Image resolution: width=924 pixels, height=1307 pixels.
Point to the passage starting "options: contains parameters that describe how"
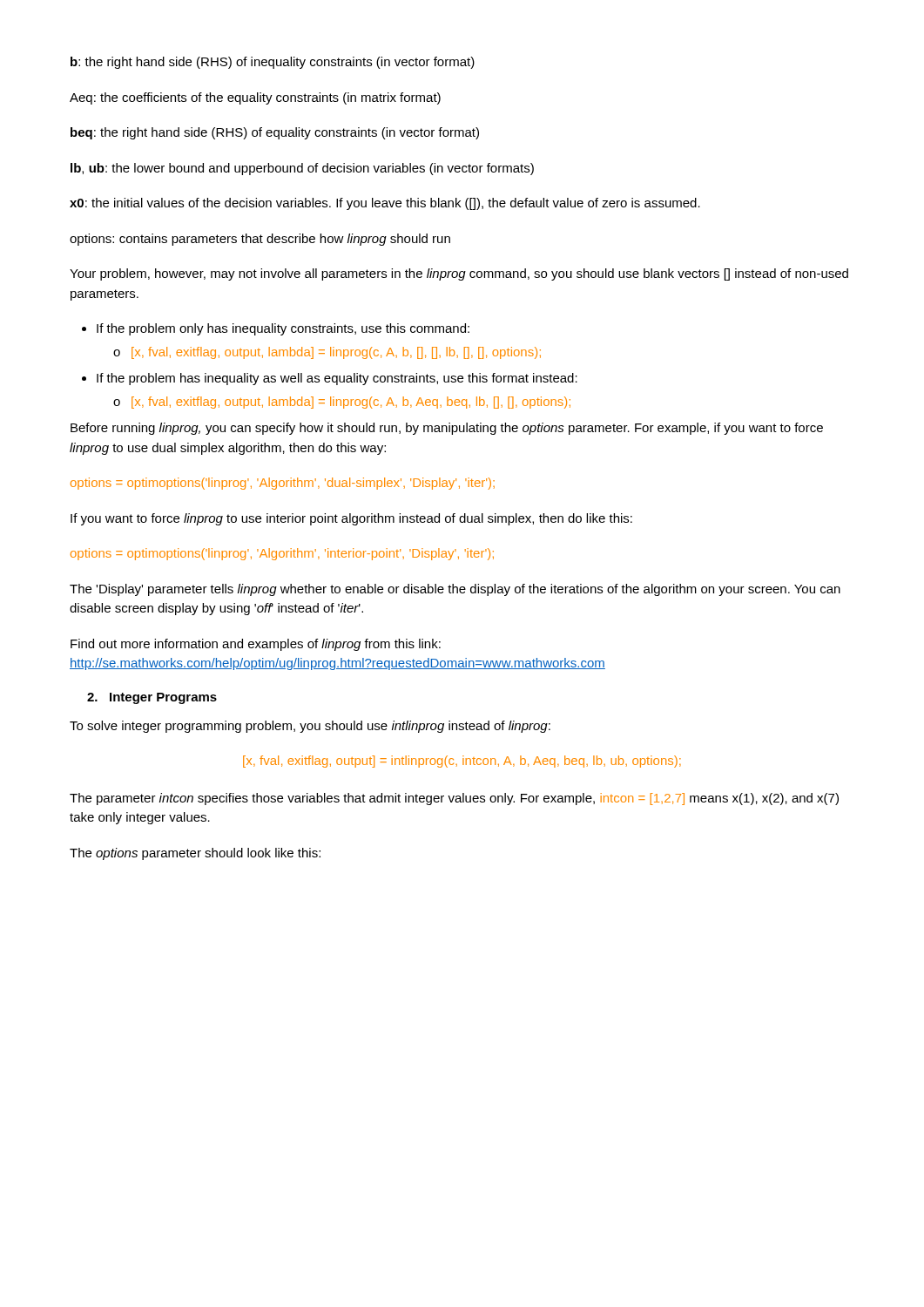click(260, 240)
